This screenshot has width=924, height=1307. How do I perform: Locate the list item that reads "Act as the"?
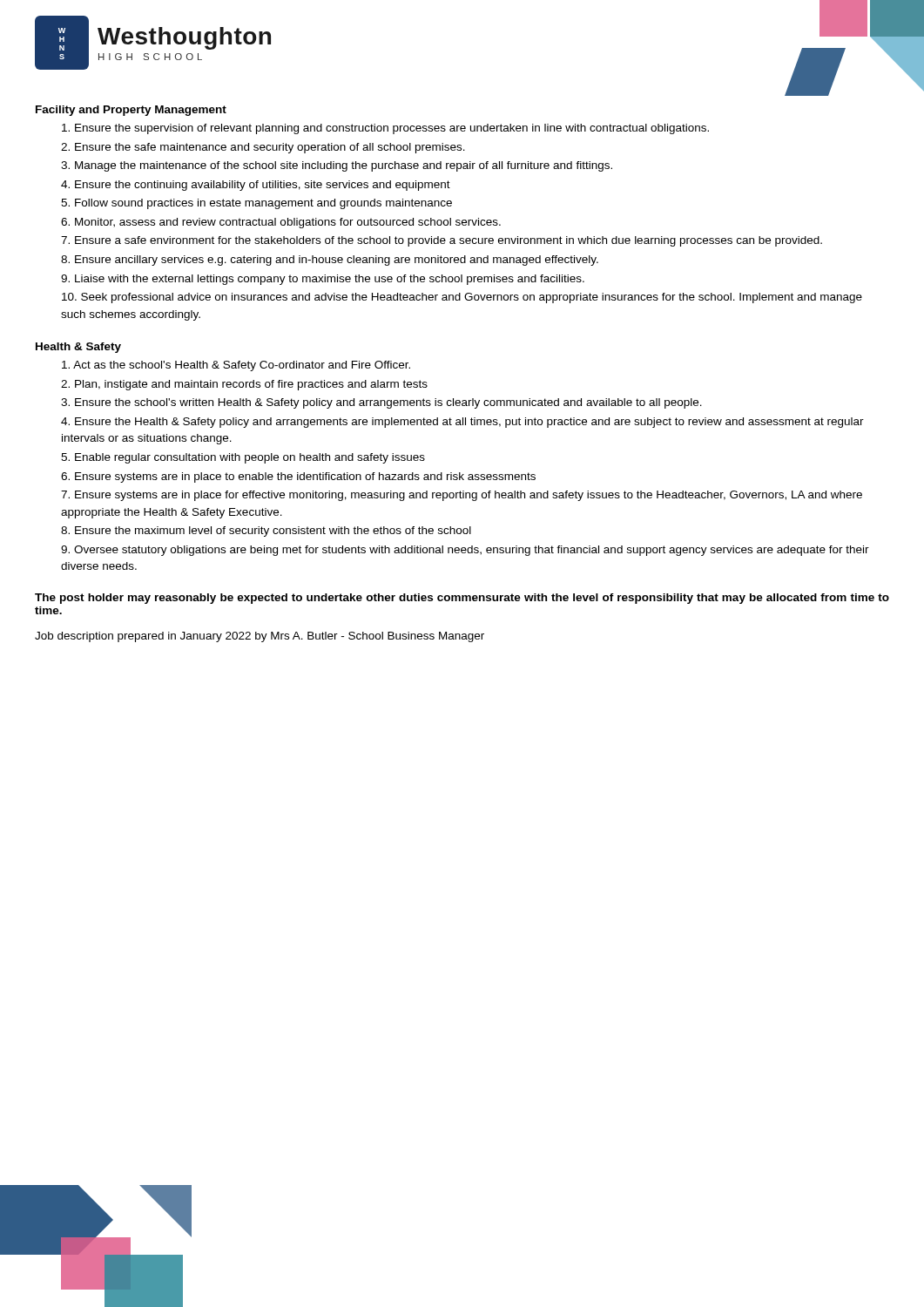pyautogui.click(x=236, y=365)
